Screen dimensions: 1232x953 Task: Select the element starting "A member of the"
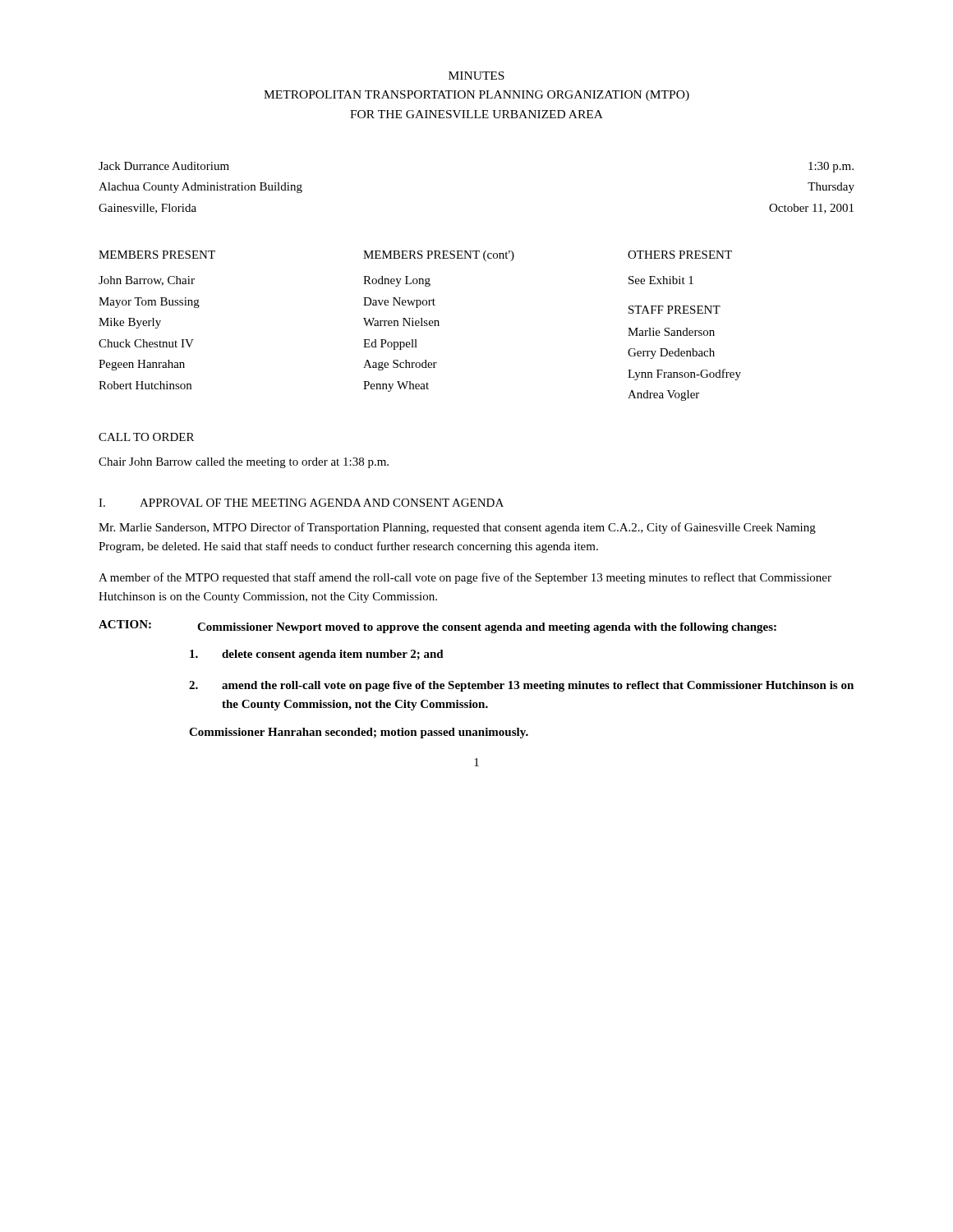tap(465, 587)
